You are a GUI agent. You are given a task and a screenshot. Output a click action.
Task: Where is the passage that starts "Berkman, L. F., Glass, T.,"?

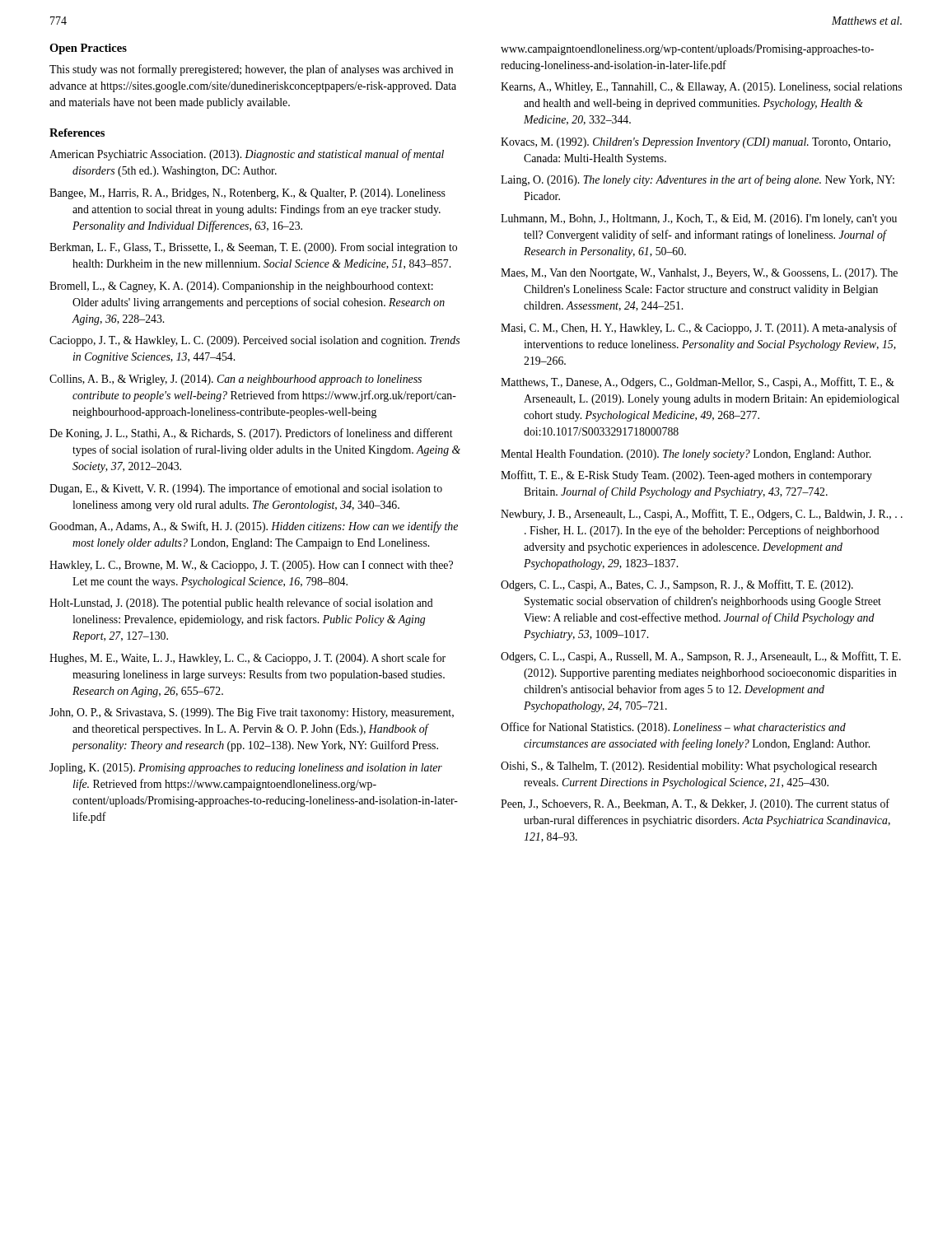(x=254, y=256)
